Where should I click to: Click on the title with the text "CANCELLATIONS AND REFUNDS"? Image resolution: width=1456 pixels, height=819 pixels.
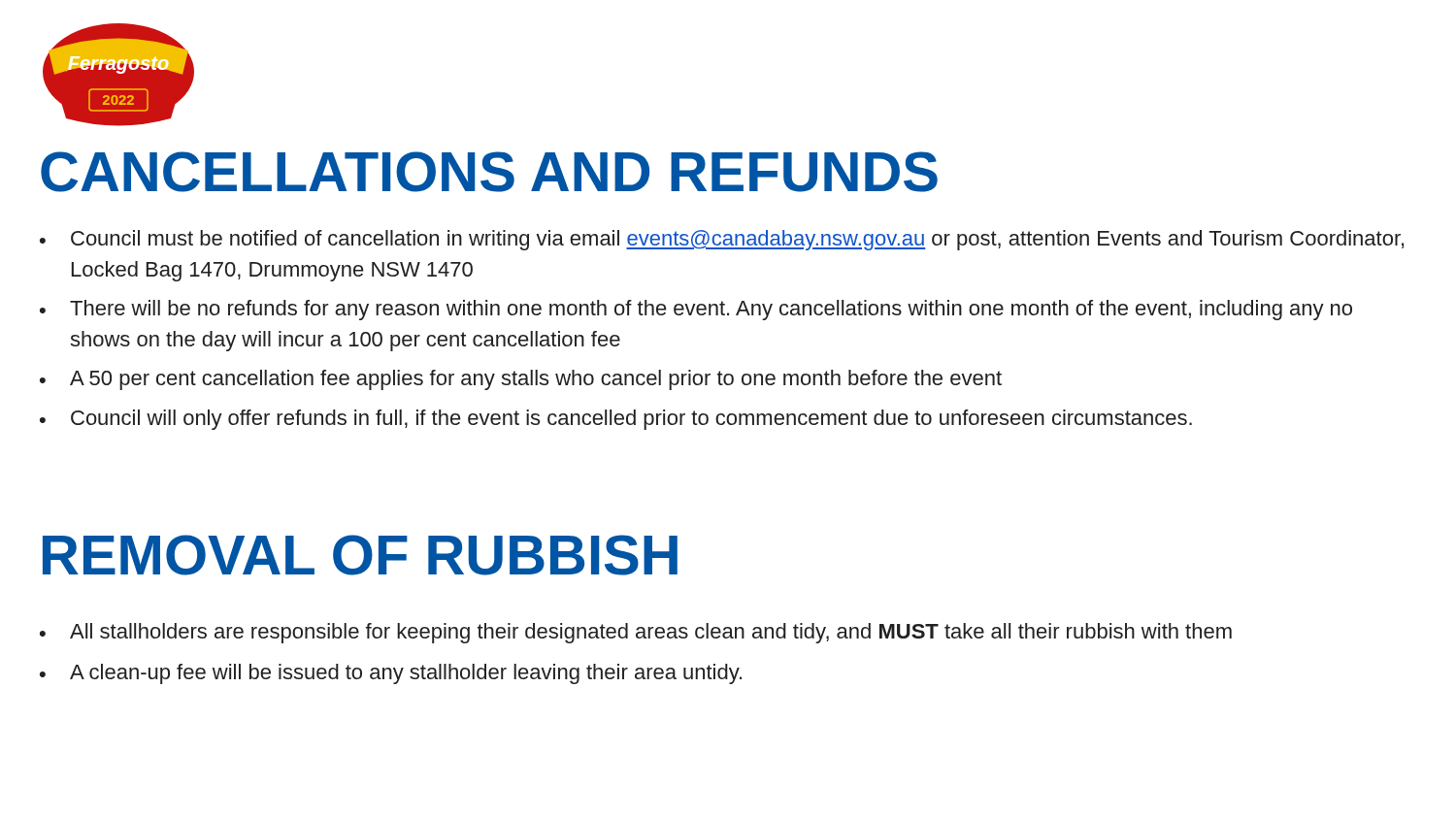tap(489, 172)
